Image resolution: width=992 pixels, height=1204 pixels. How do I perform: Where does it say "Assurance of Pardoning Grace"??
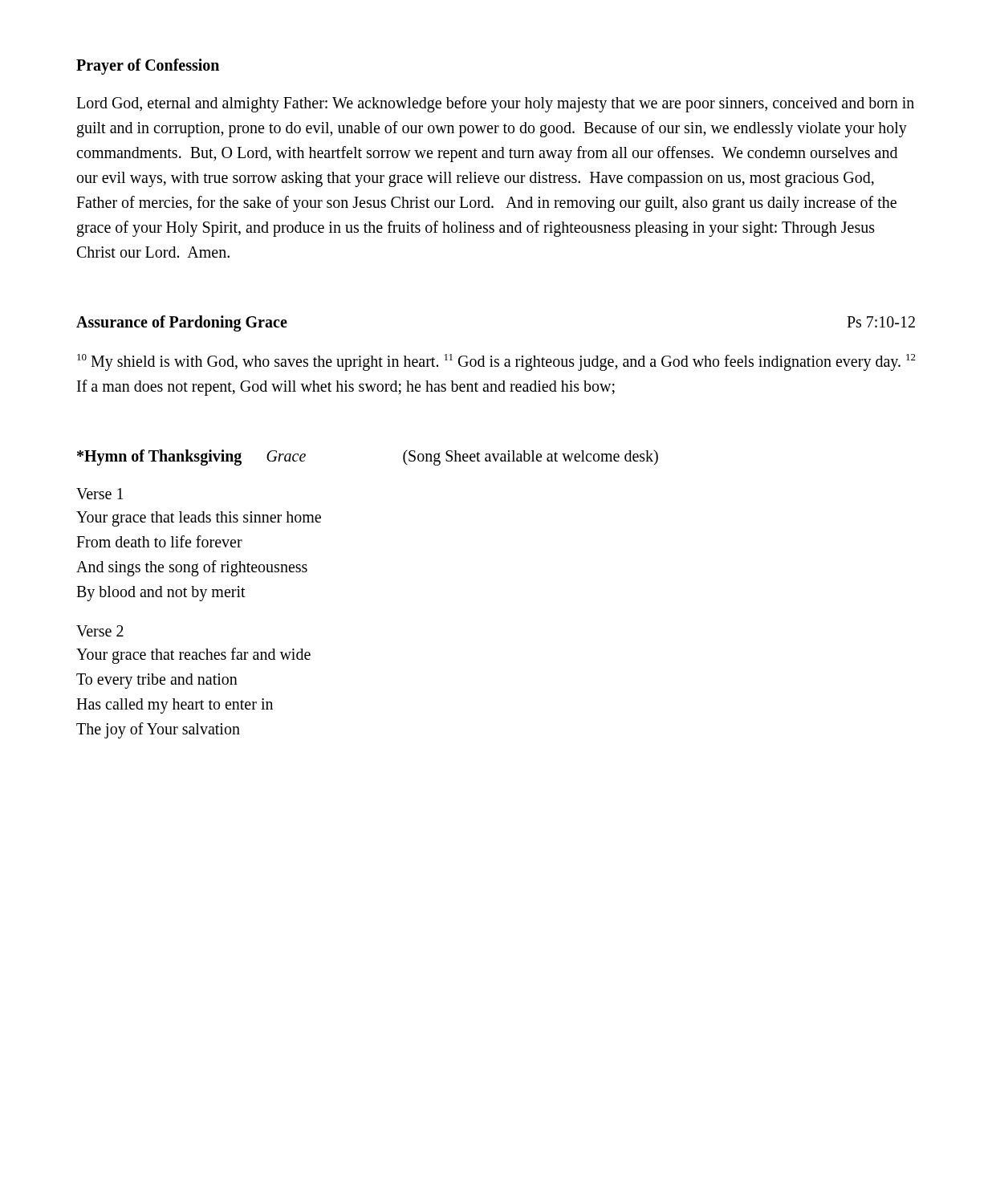(182, 322)
